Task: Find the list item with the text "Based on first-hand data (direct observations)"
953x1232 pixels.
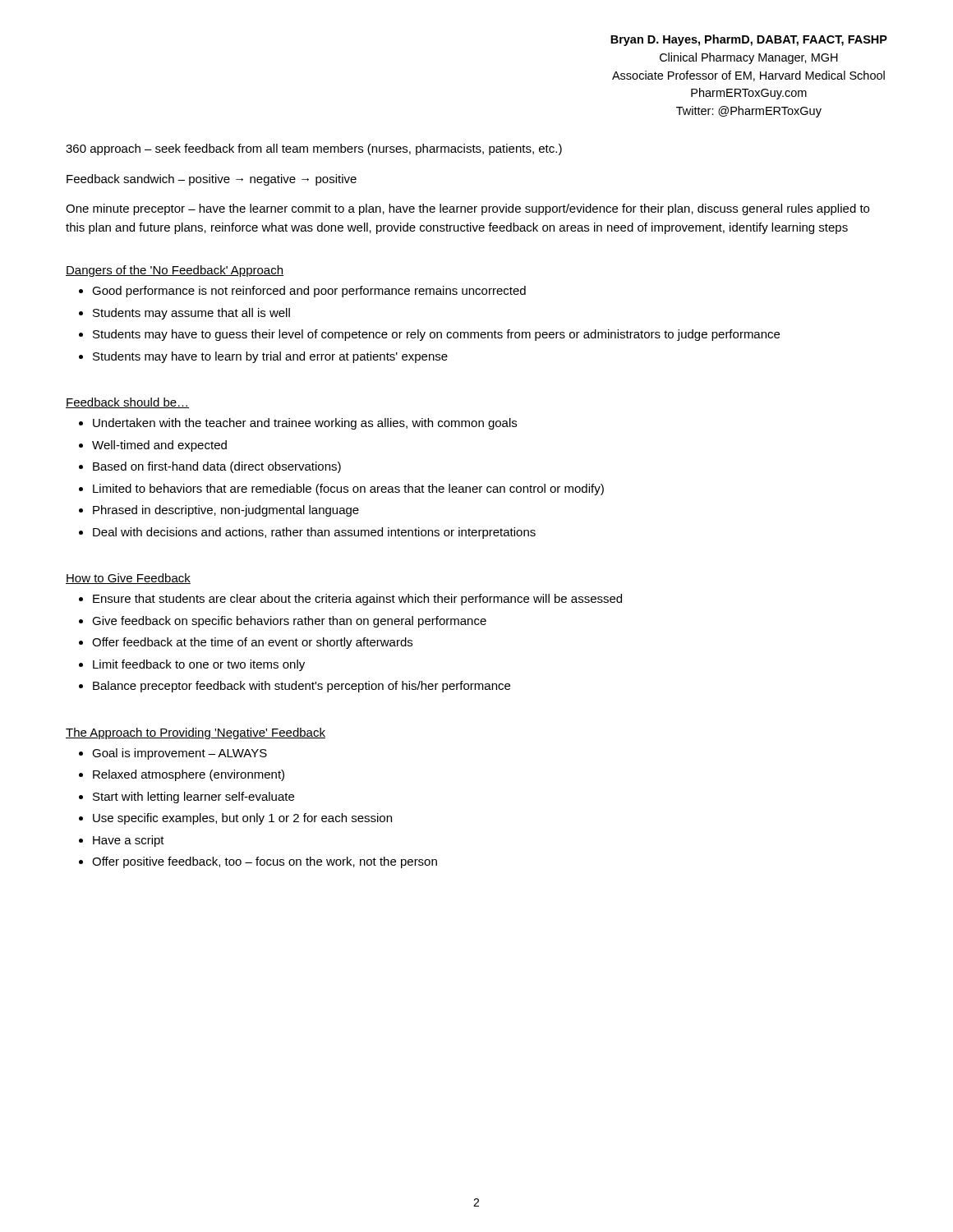Action: 217,466
